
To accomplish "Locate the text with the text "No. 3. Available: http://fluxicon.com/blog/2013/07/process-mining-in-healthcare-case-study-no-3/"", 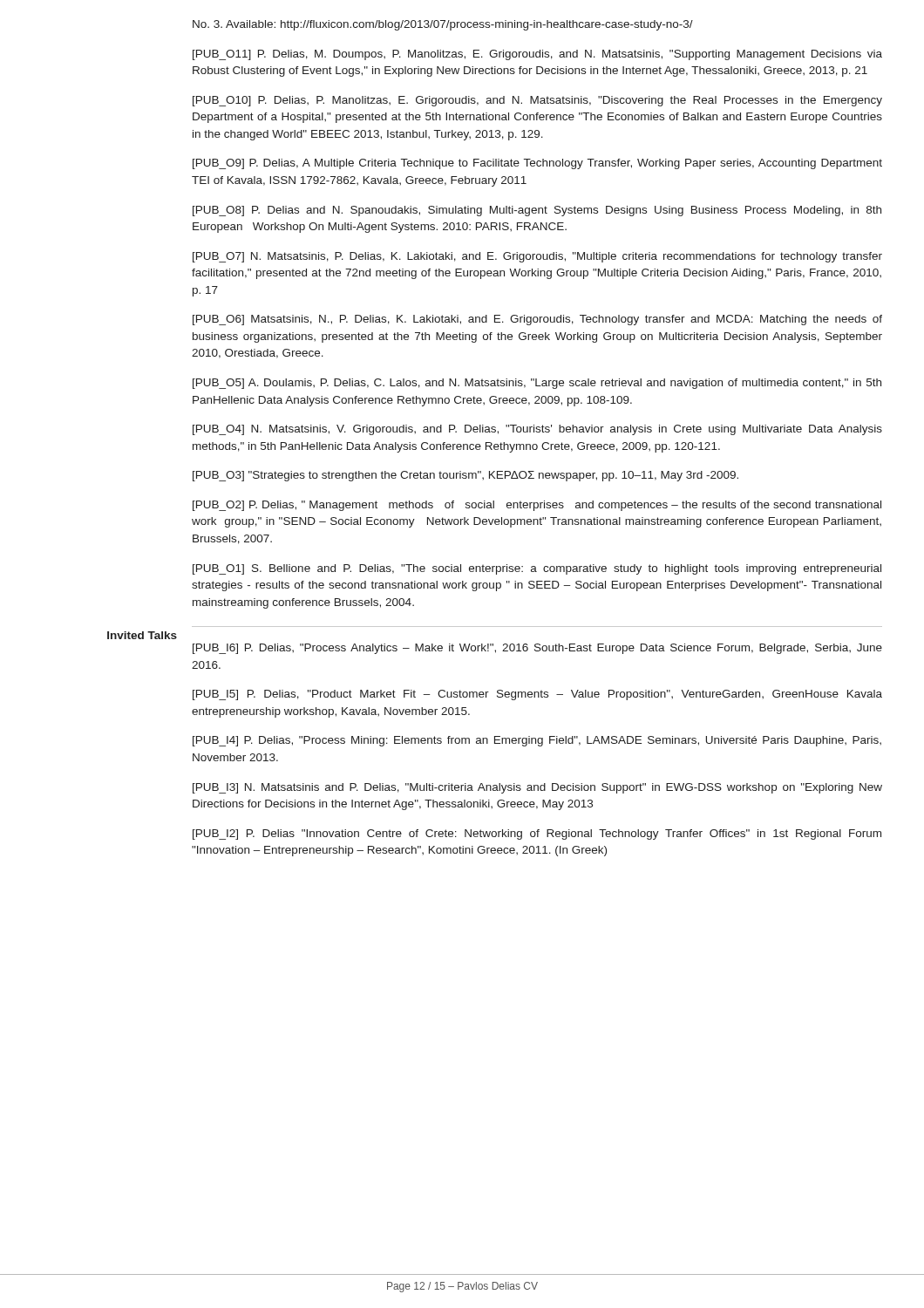I will coord(442,24).
